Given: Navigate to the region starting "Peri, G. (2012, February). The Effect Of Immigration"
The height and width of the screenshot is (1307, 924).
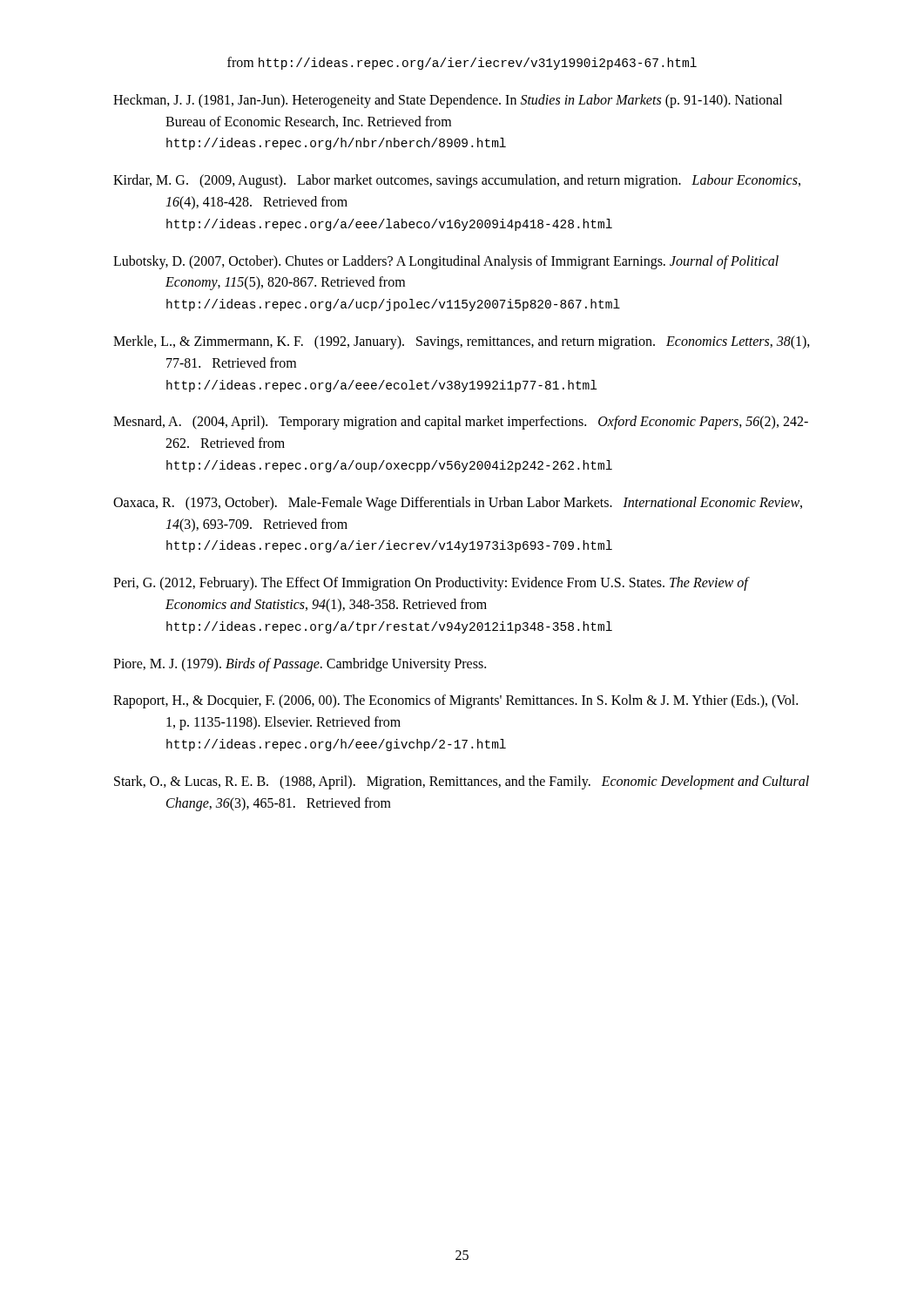Looking at the screenshot, I should tap(430, 605).
